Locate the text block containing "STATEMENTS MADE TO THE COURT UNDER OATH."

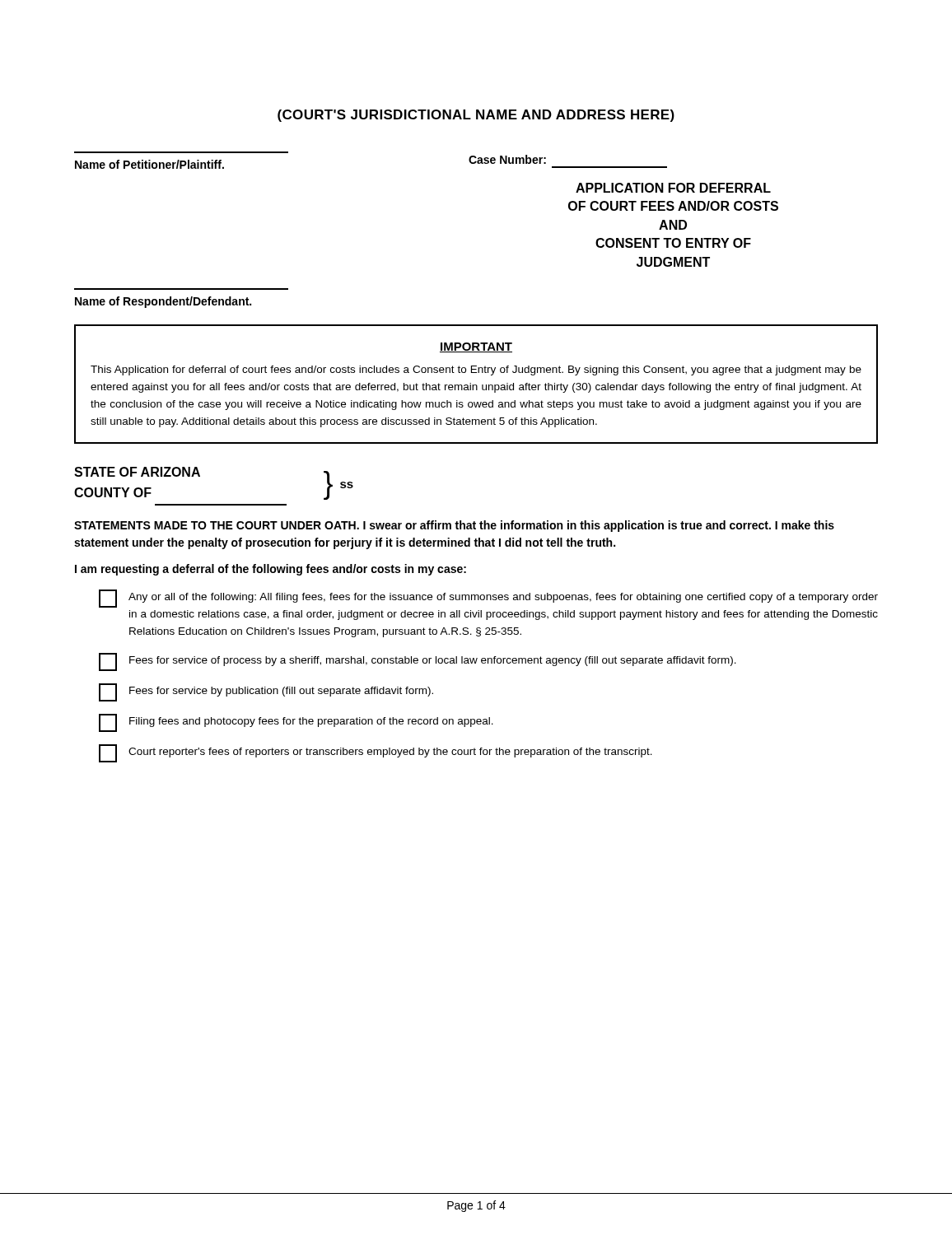pos(454,534)
